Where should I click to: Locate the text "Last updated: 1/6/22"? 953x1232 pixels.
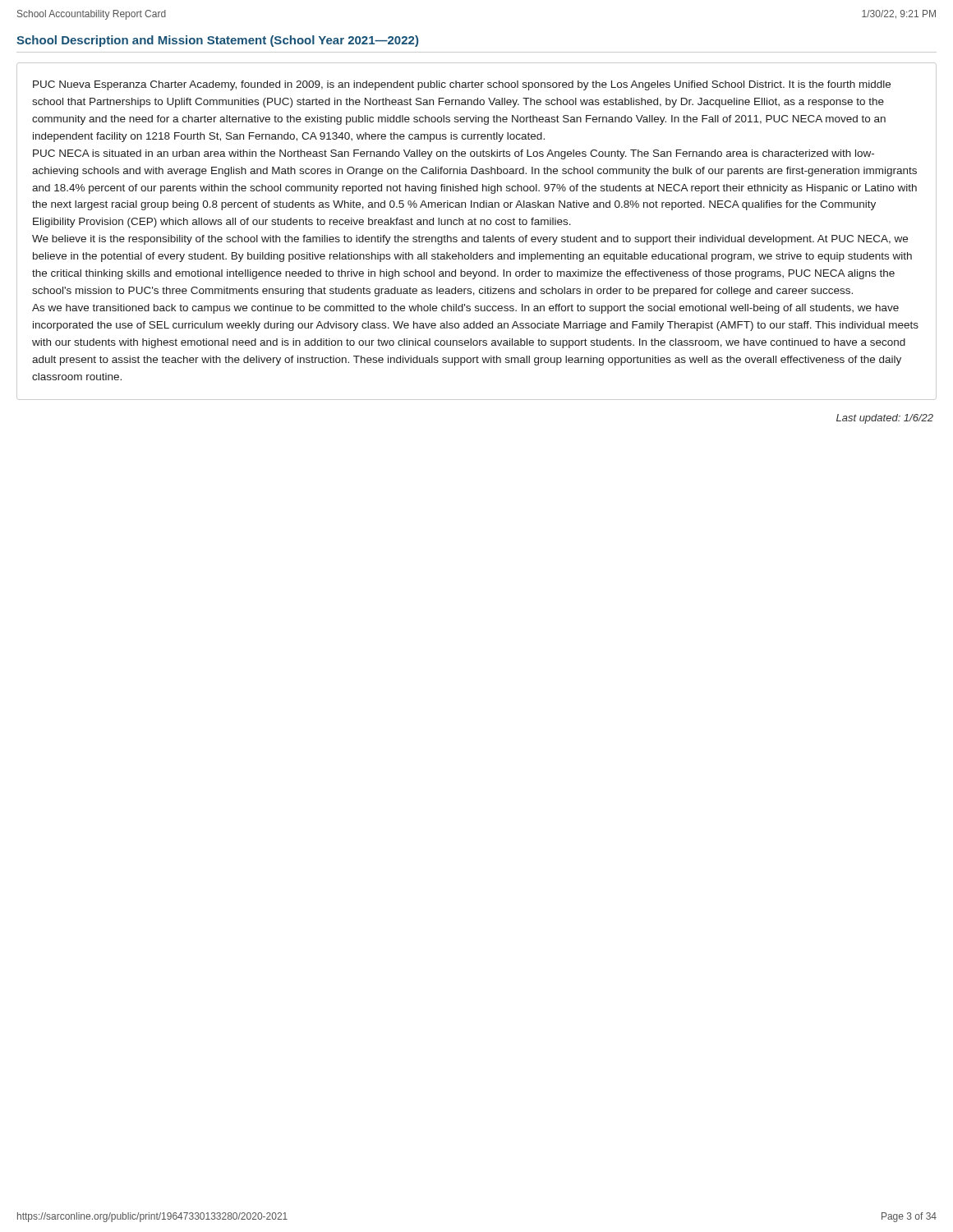click(885, 417)
